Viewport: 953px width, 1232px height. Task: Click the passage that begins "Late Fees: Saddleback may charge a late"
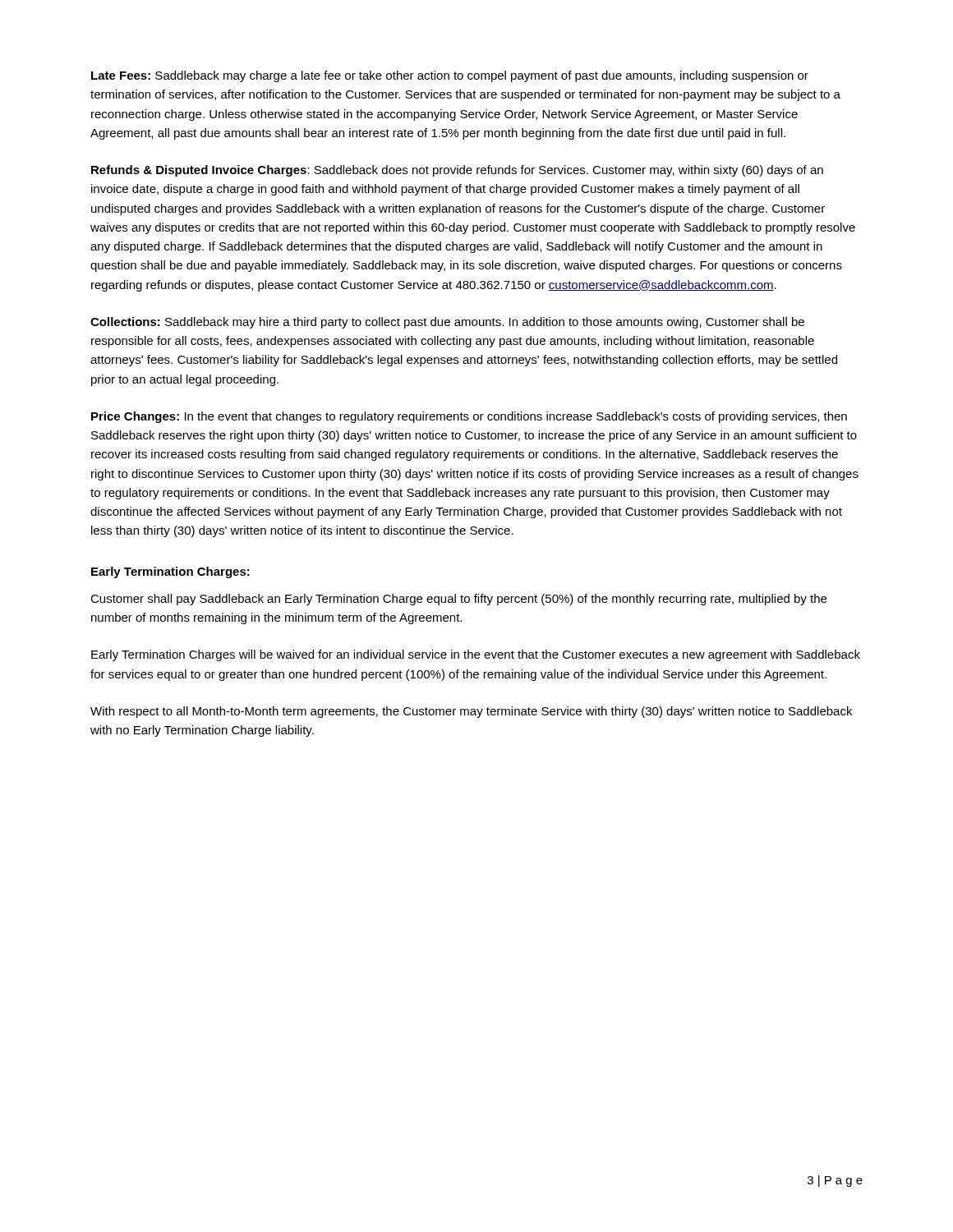coord(465,104)
